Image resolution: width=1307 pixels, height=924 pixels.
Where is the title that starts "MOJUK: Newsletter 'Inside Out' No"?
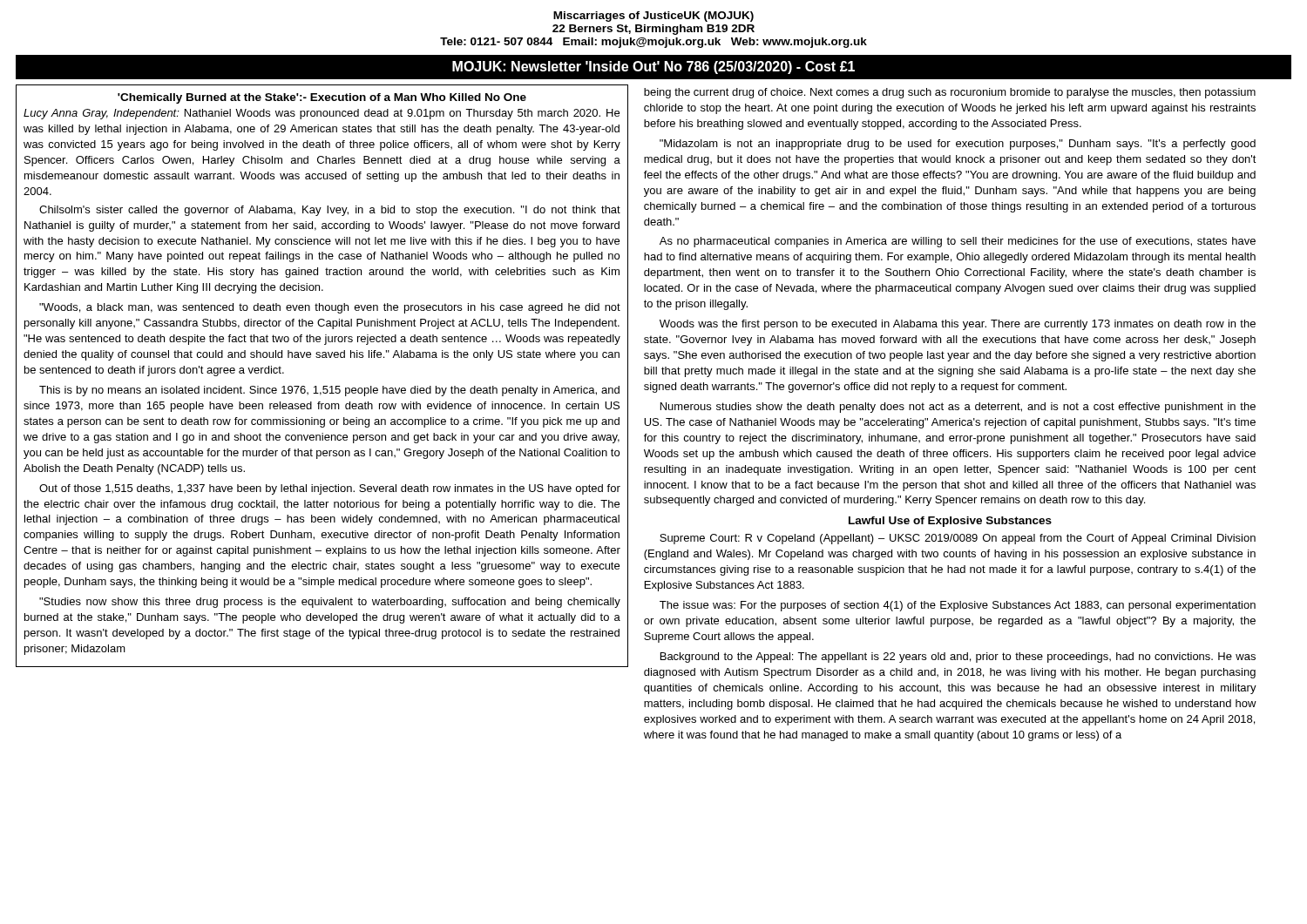(x=654, y=67)
